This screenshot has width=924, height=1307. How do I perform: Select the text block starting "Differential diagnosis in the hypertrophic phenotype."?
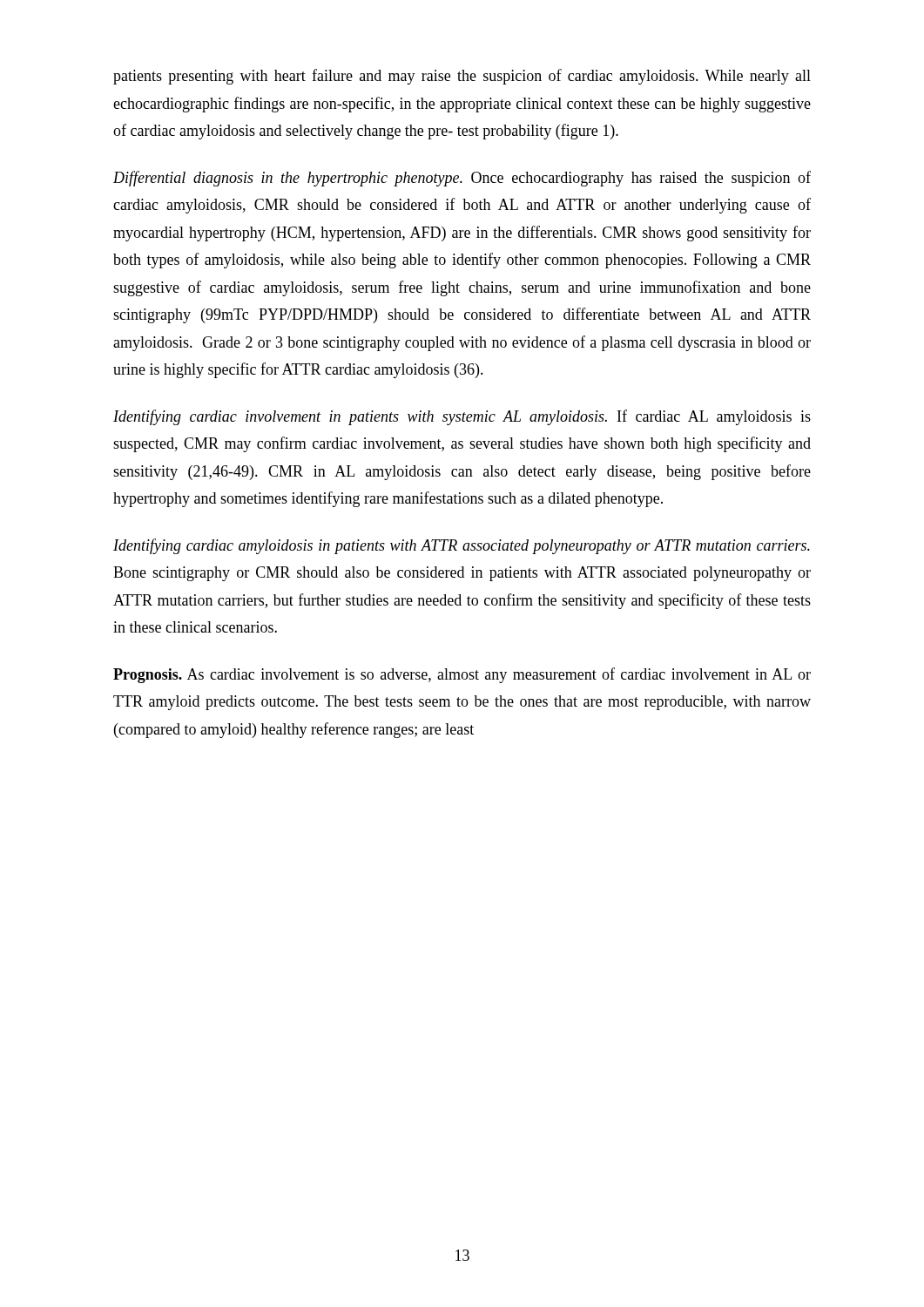(462, 274)
